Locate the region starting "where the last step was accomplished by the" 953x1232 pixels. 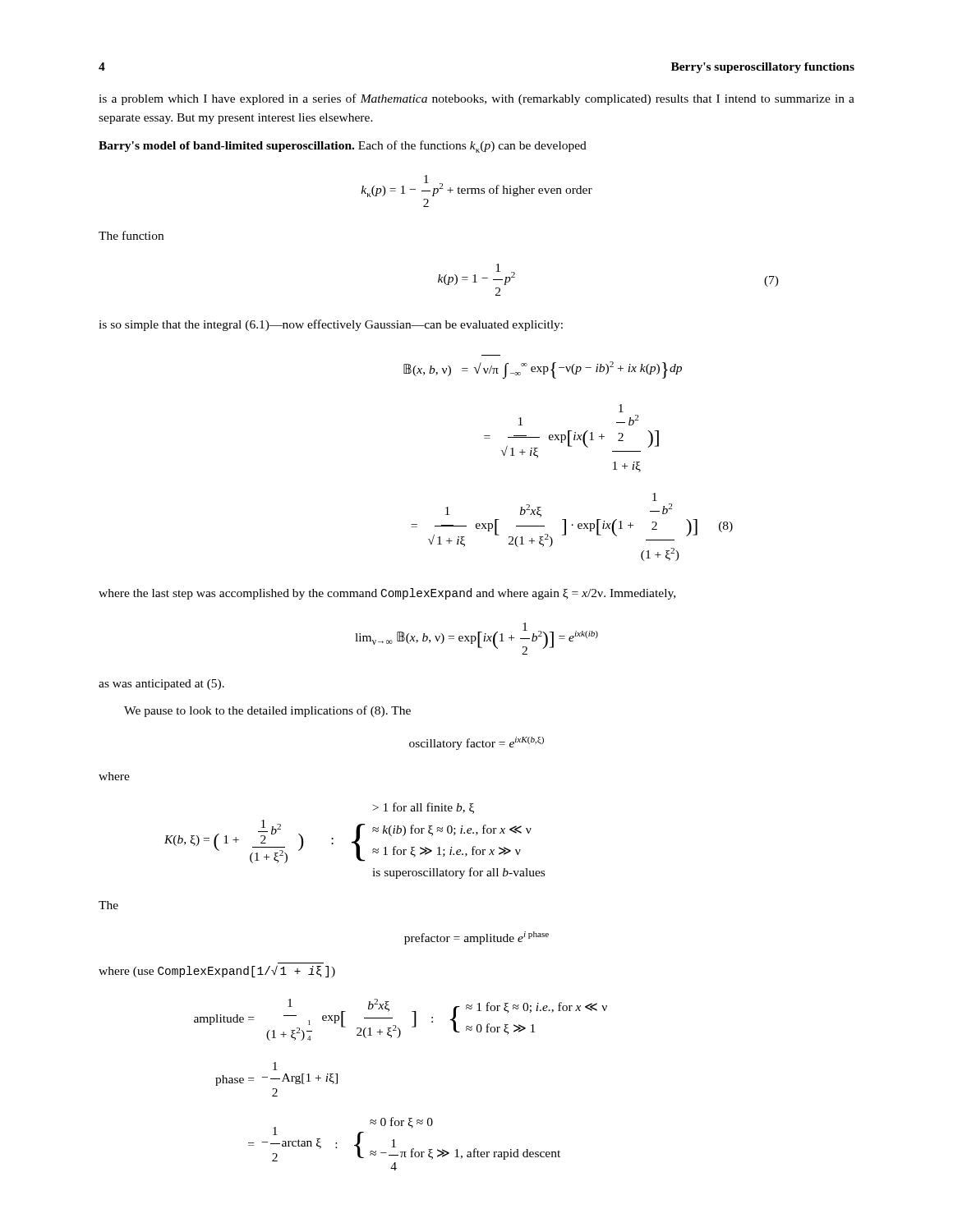[x=476, y=593]
